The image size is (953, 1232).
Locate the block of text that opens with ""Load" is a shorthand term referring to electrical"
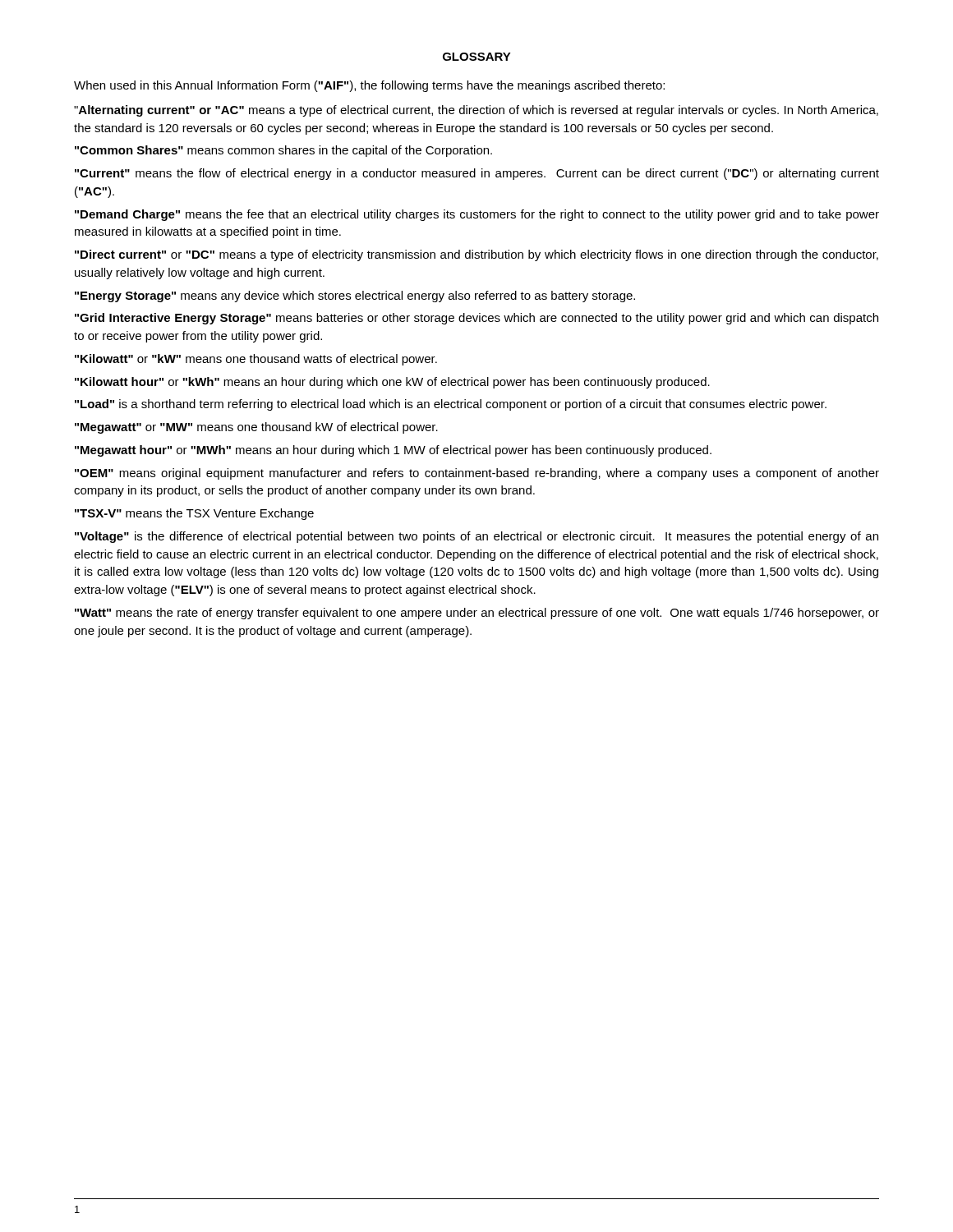[x=451, y=404]
